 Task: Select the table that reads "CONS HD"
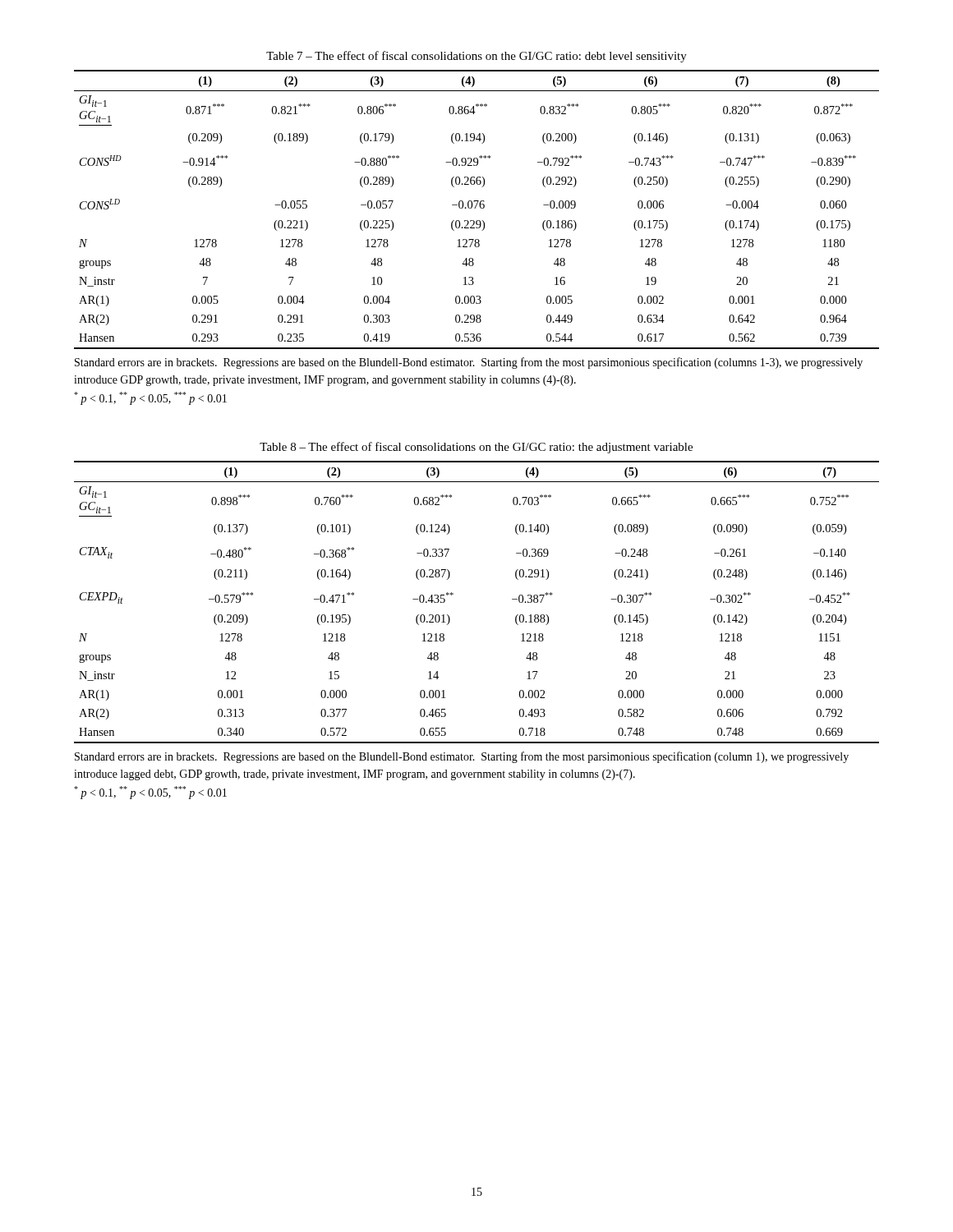(476, 209)
